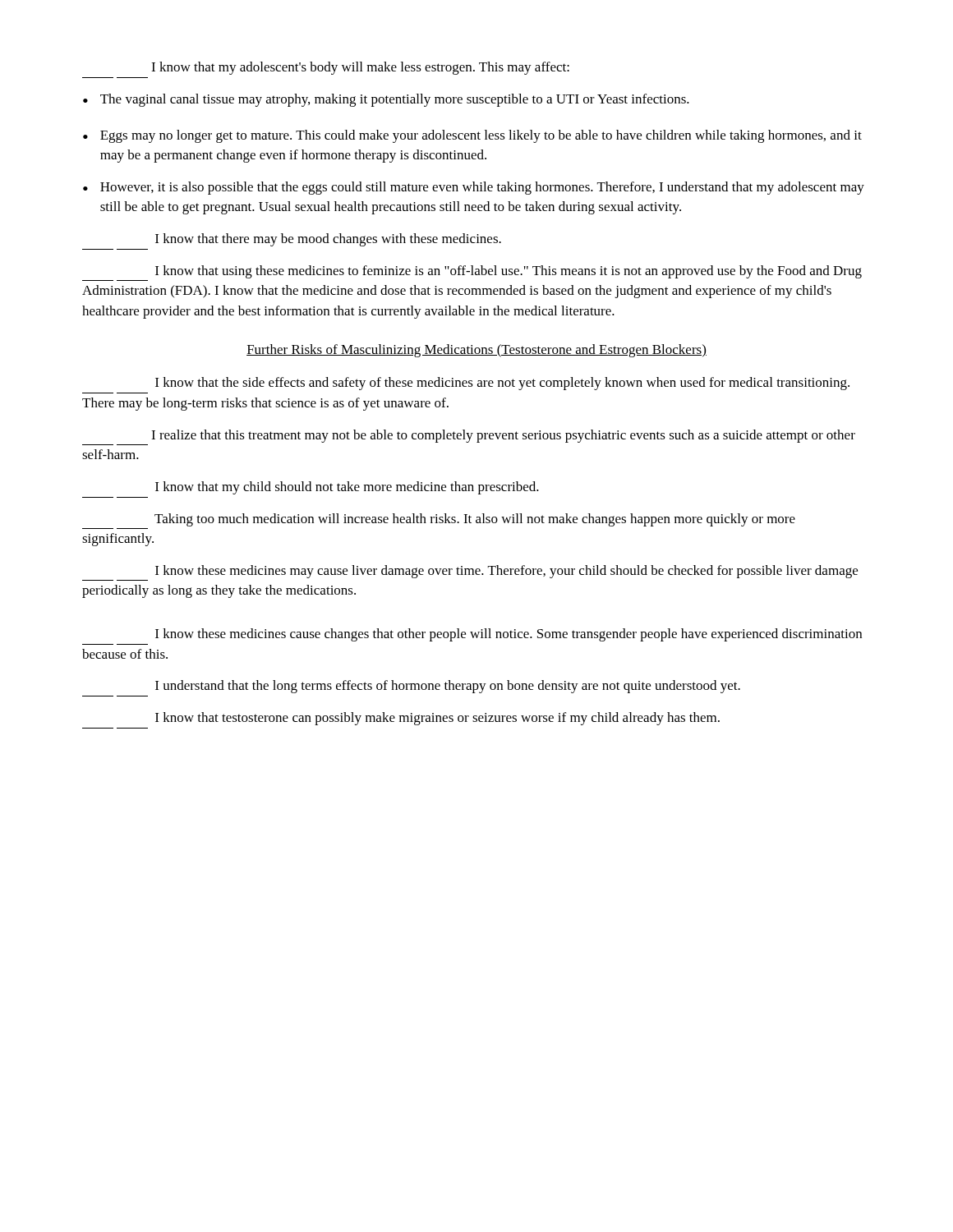Image resolution: width=953 pixels, height=1232 pixels.
Task: Where is the passage that starts "I know that testosterone can possibly"?
Action: click(401, 719)
